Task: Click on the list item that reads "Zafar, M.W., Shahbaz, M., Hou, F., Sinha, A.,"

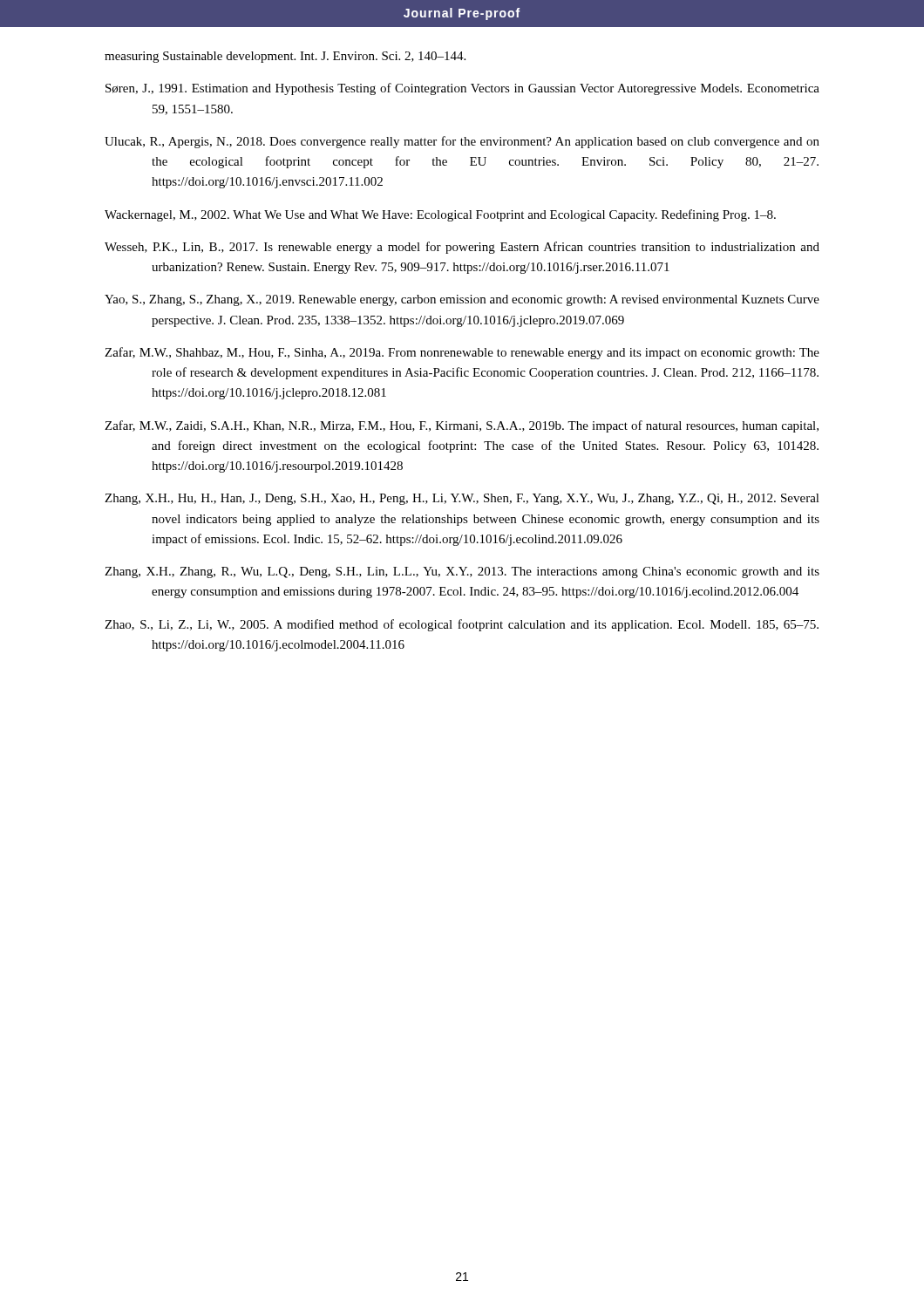Action: point(462,372)
